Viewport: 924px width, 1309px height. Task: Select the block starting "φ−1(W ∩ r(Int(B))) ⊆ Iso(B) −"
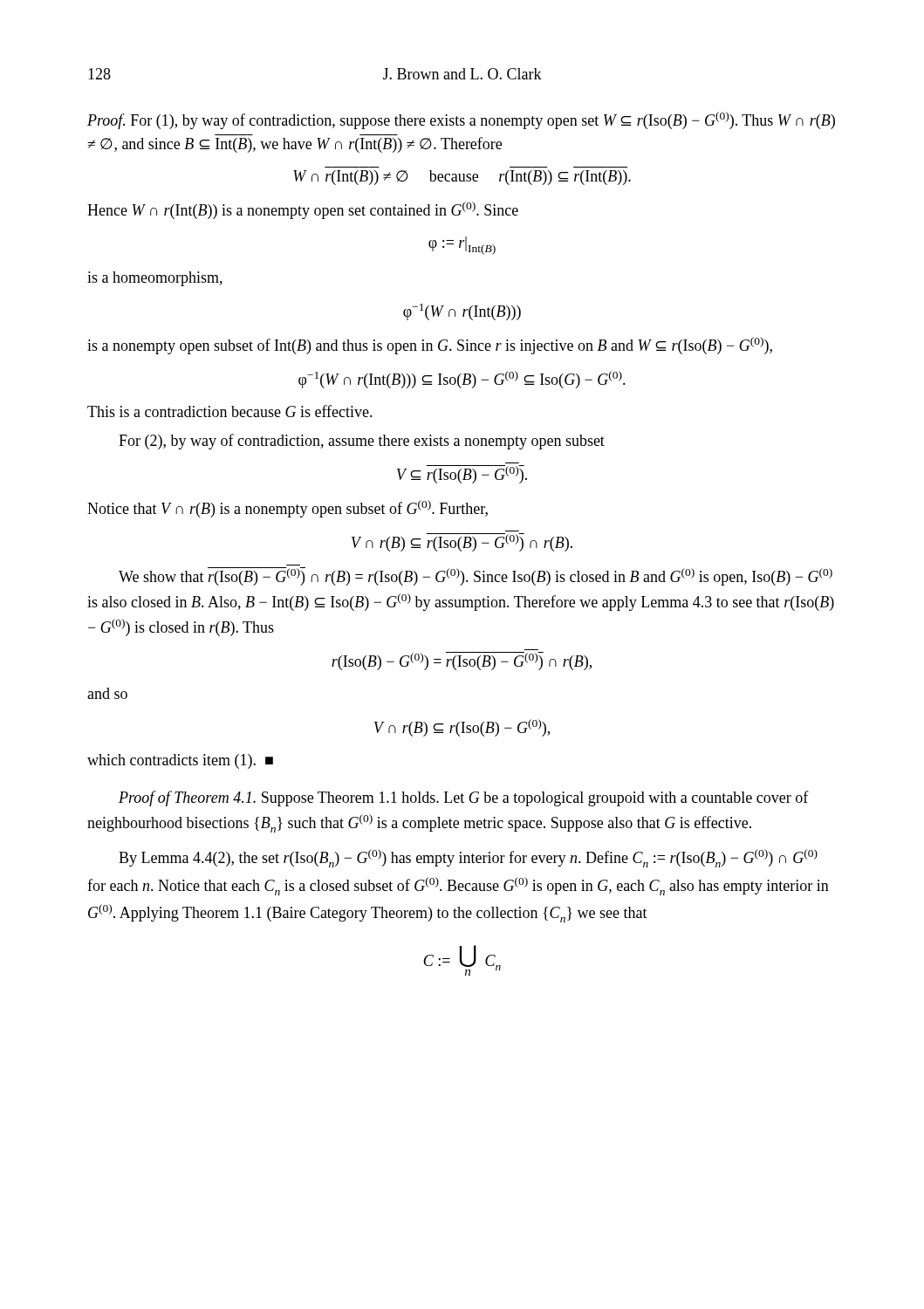point(462,378)
